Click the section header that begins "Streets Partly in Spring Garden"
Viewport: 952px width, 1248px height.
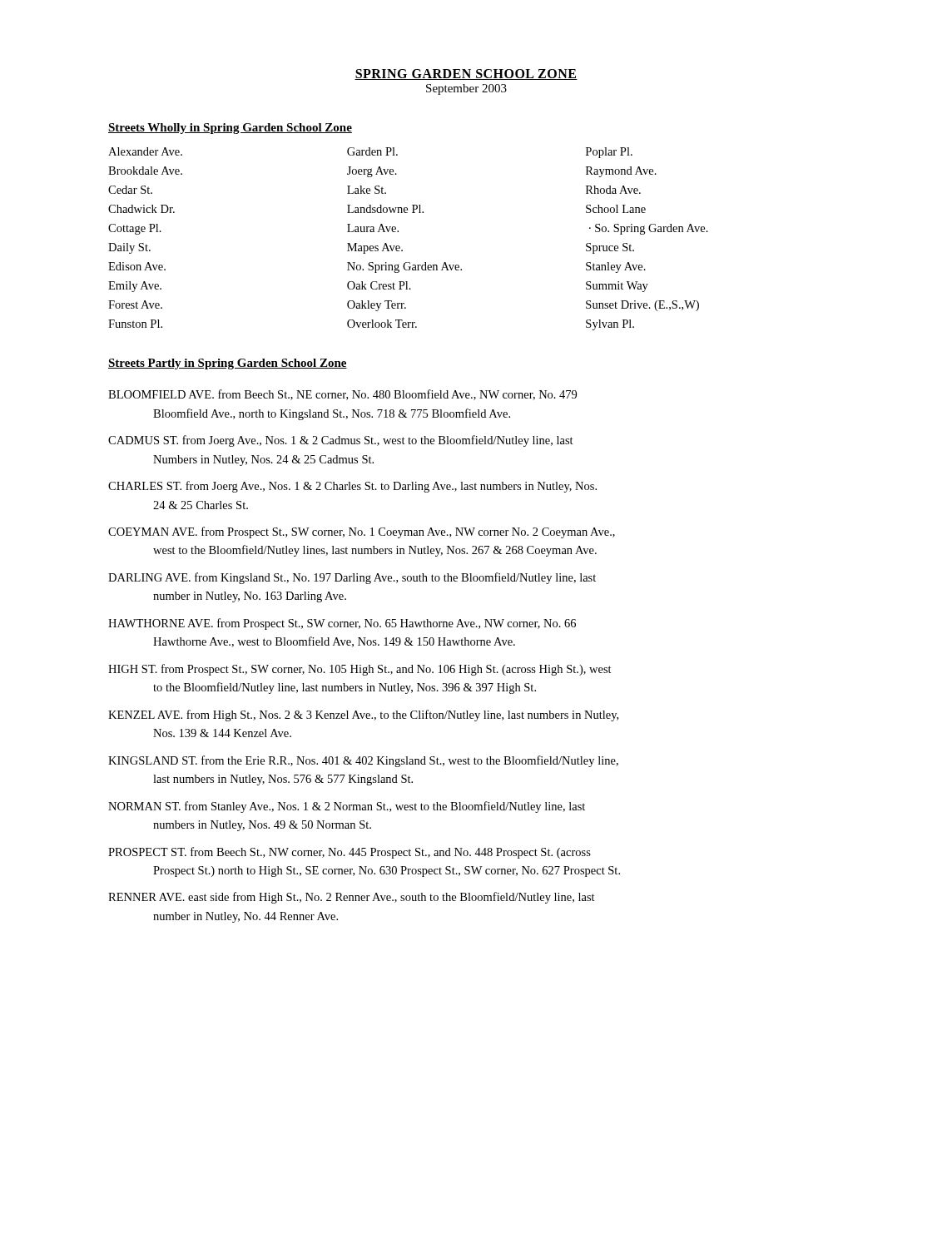[227, 363]
